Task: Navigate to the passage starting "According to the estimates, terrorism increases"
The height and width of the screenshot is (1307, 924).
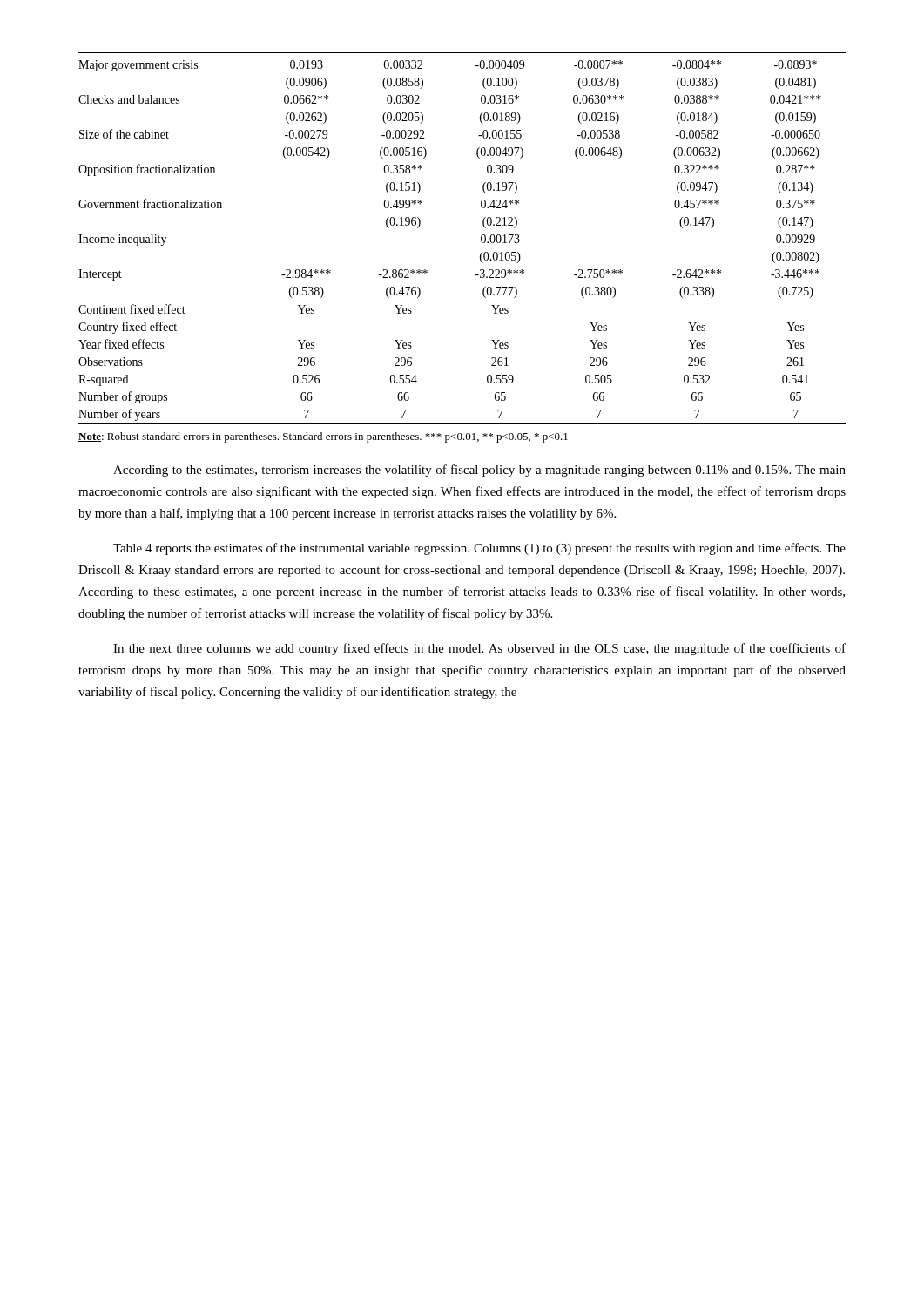Action: (x=462, y=491)
